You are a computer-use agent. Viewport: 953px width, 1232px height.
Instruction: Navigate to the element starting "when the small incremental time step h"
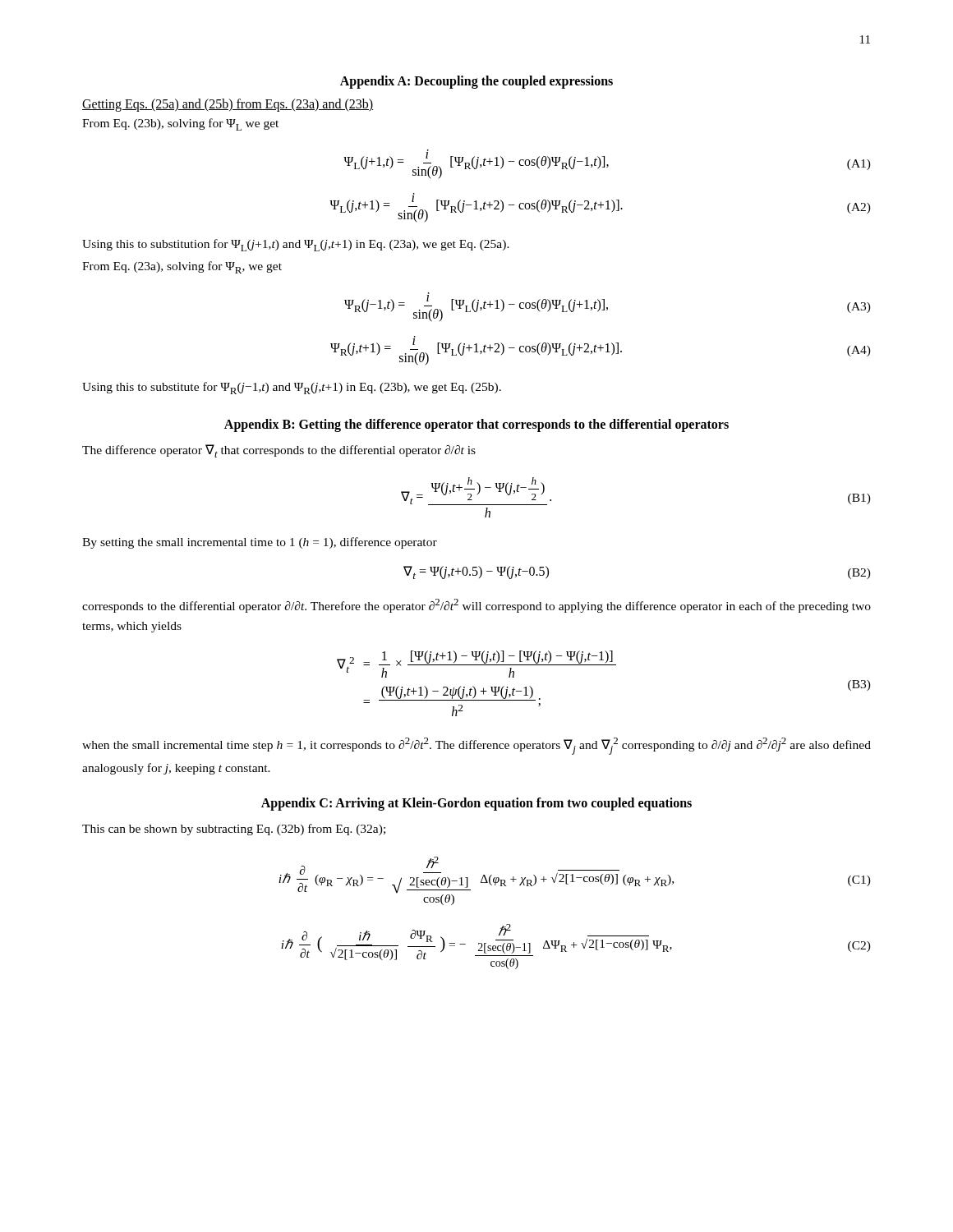point(476,754)
